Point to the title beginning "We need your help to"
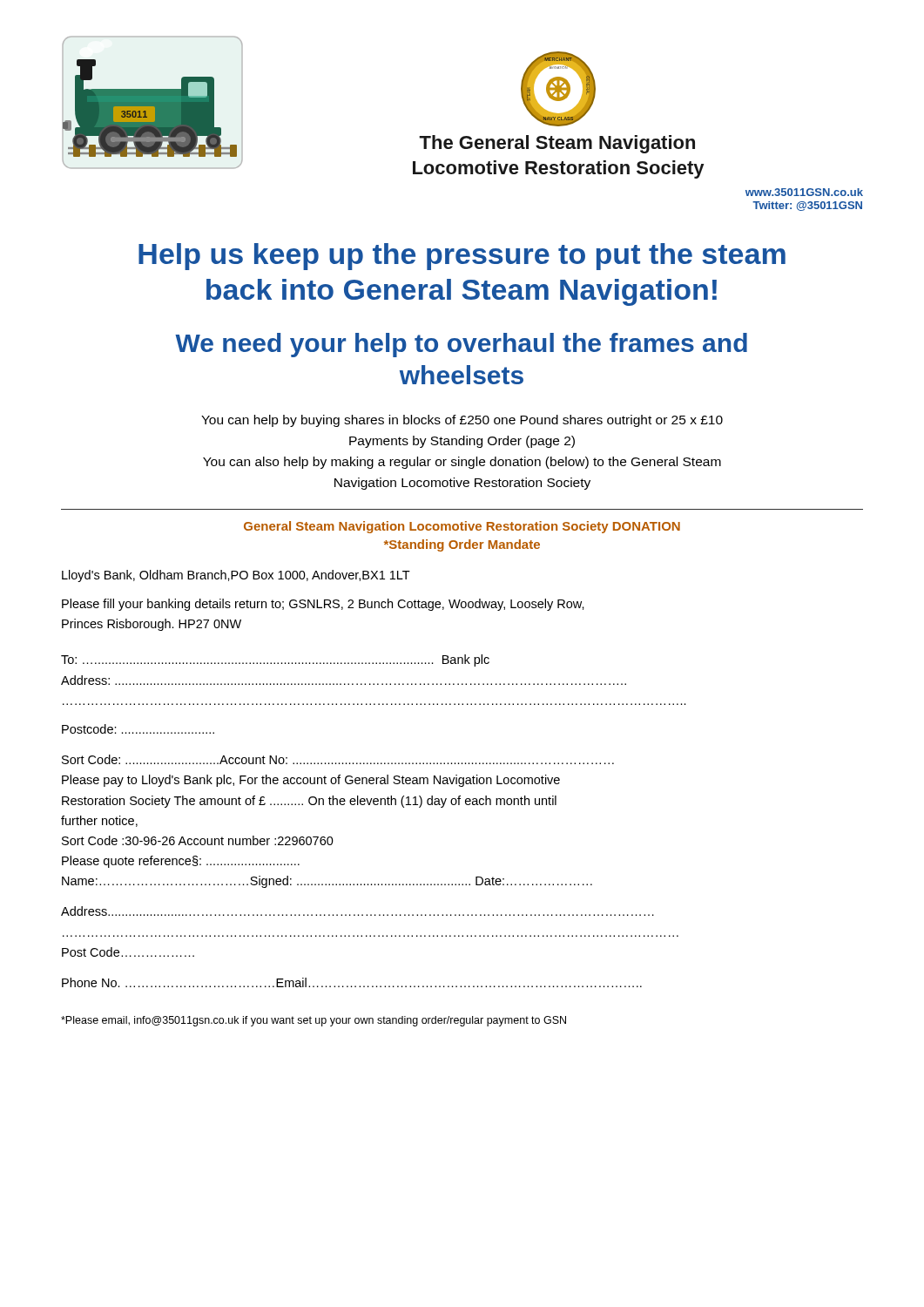Viewport: 924px width, 1307px height. (x=462, y=359)
